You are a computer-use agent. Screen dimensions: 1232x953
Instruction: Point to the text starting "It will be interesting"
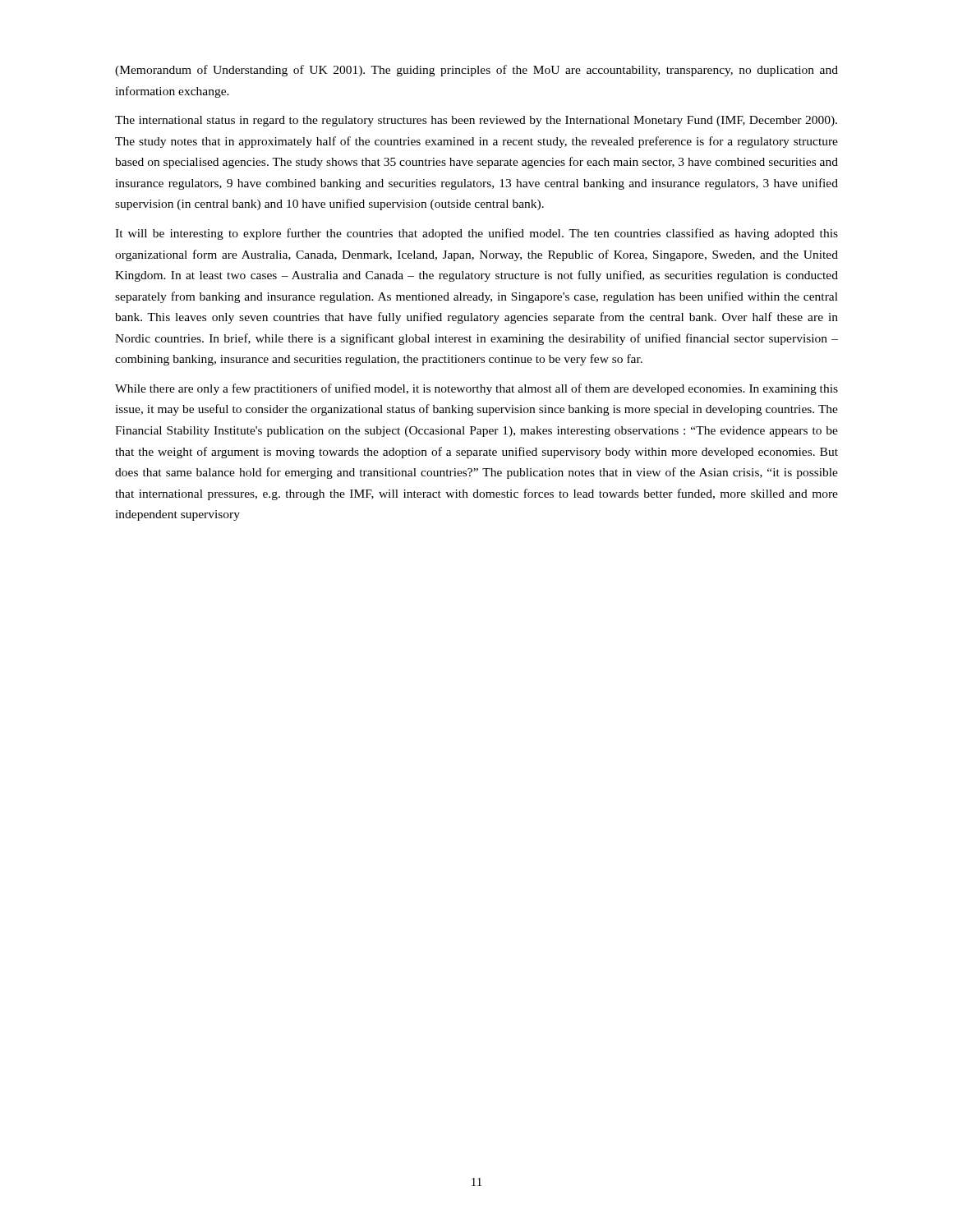[476, 296]
